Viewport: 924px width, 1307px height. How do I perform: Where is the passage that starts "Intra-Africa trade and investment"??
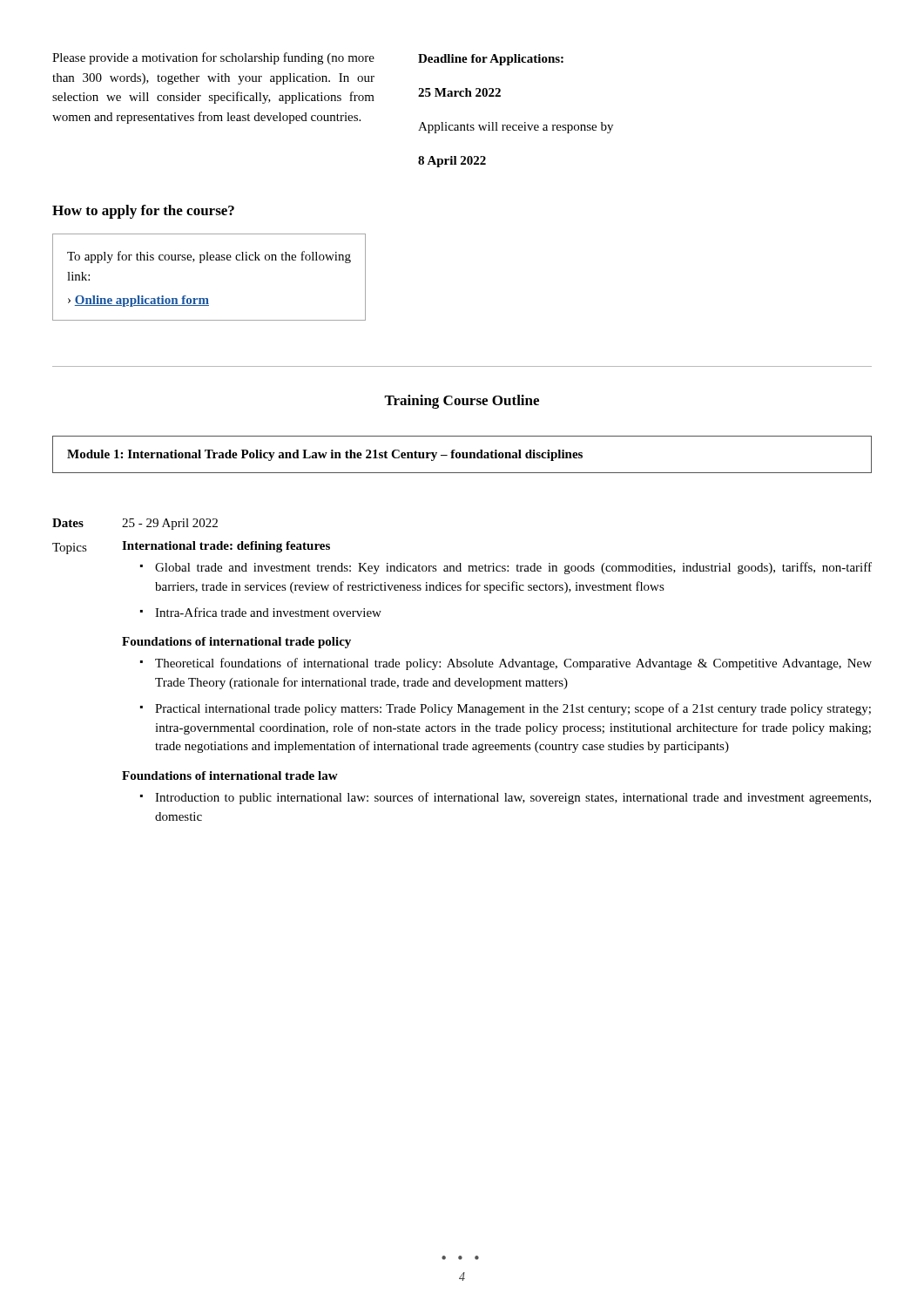[x=268, y=612]
